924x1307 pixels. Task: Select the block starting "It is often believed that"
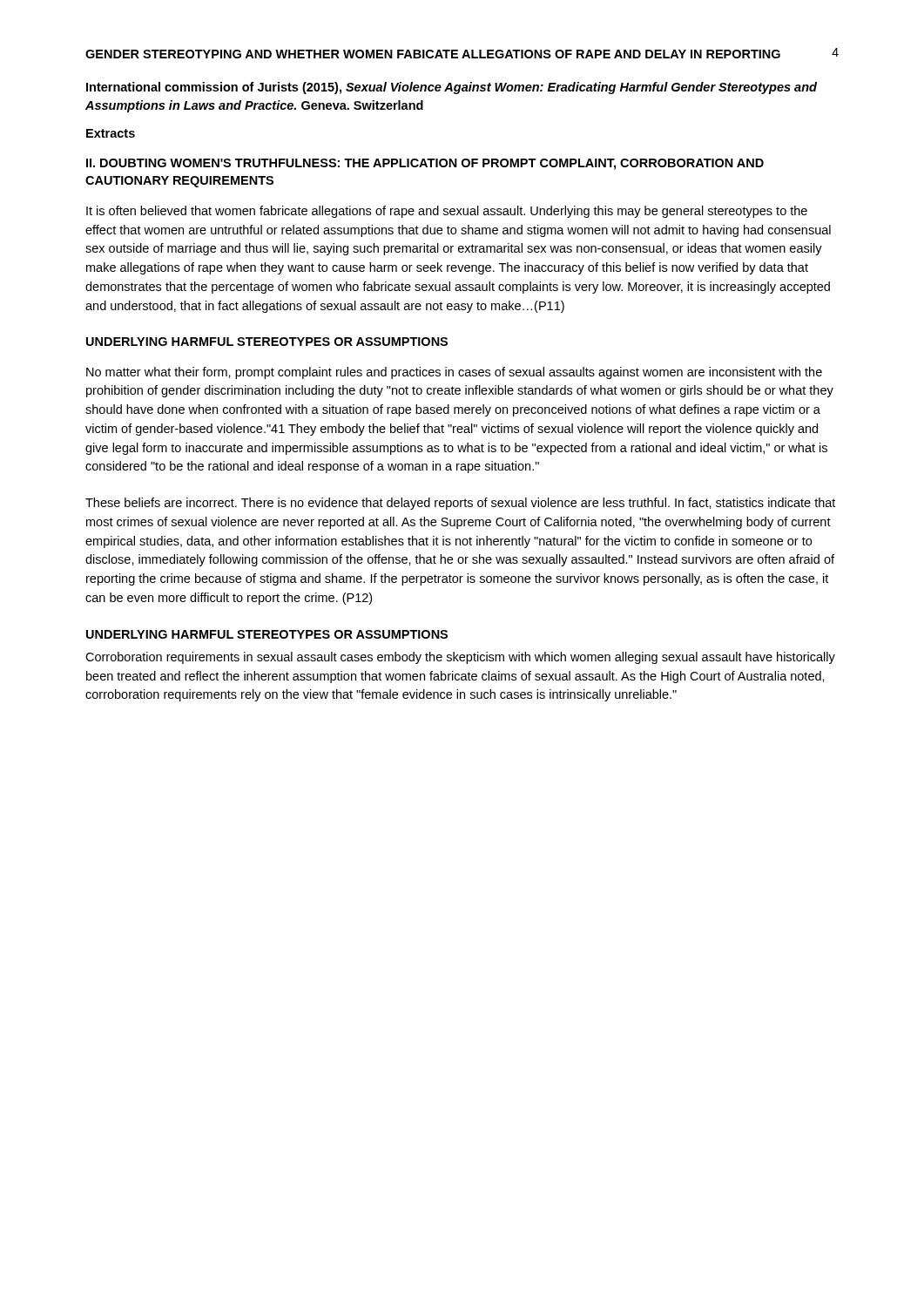[458, 258]
